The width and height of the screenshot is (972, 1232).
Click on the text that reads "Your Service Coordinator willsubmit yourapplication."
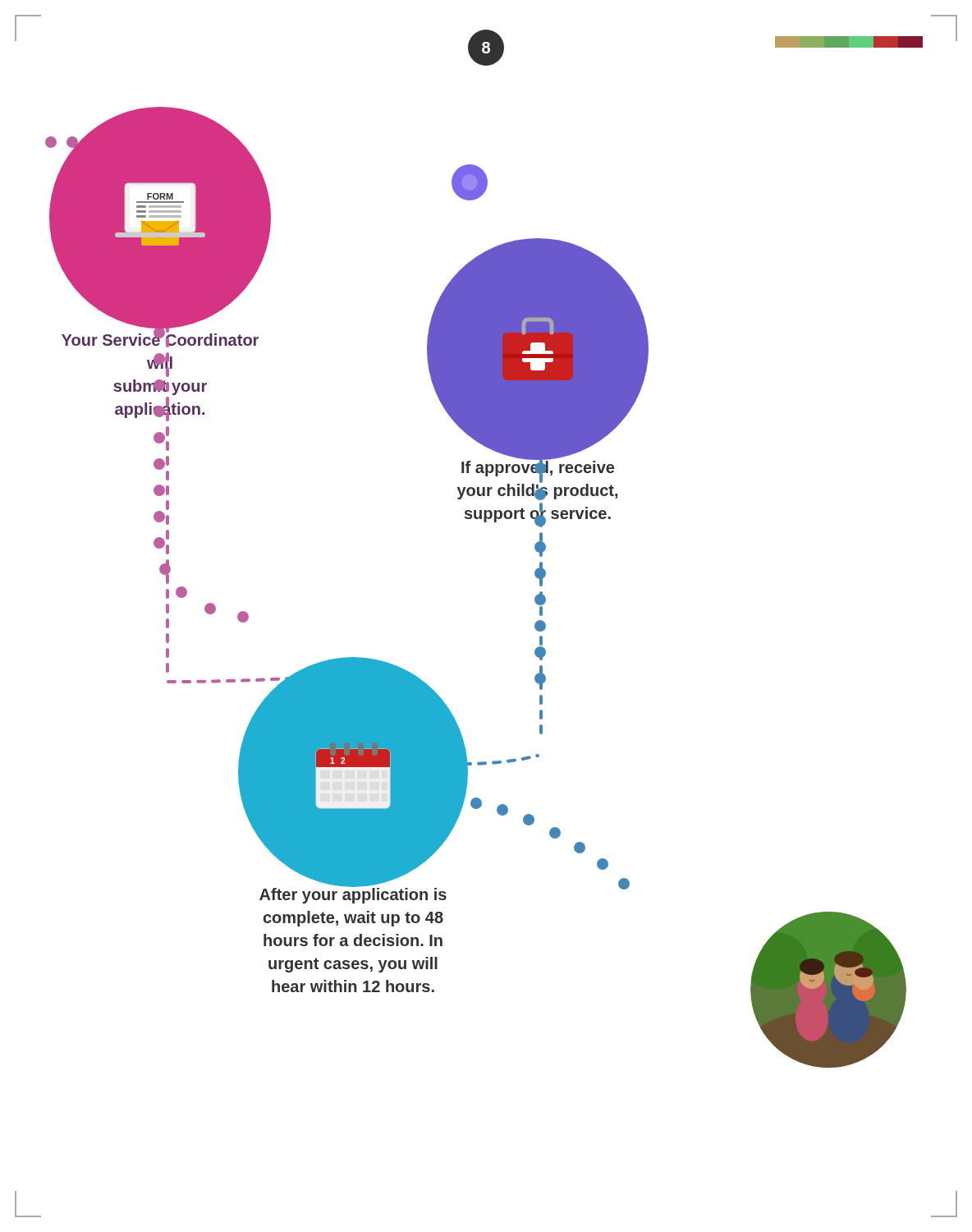point(160,375)
